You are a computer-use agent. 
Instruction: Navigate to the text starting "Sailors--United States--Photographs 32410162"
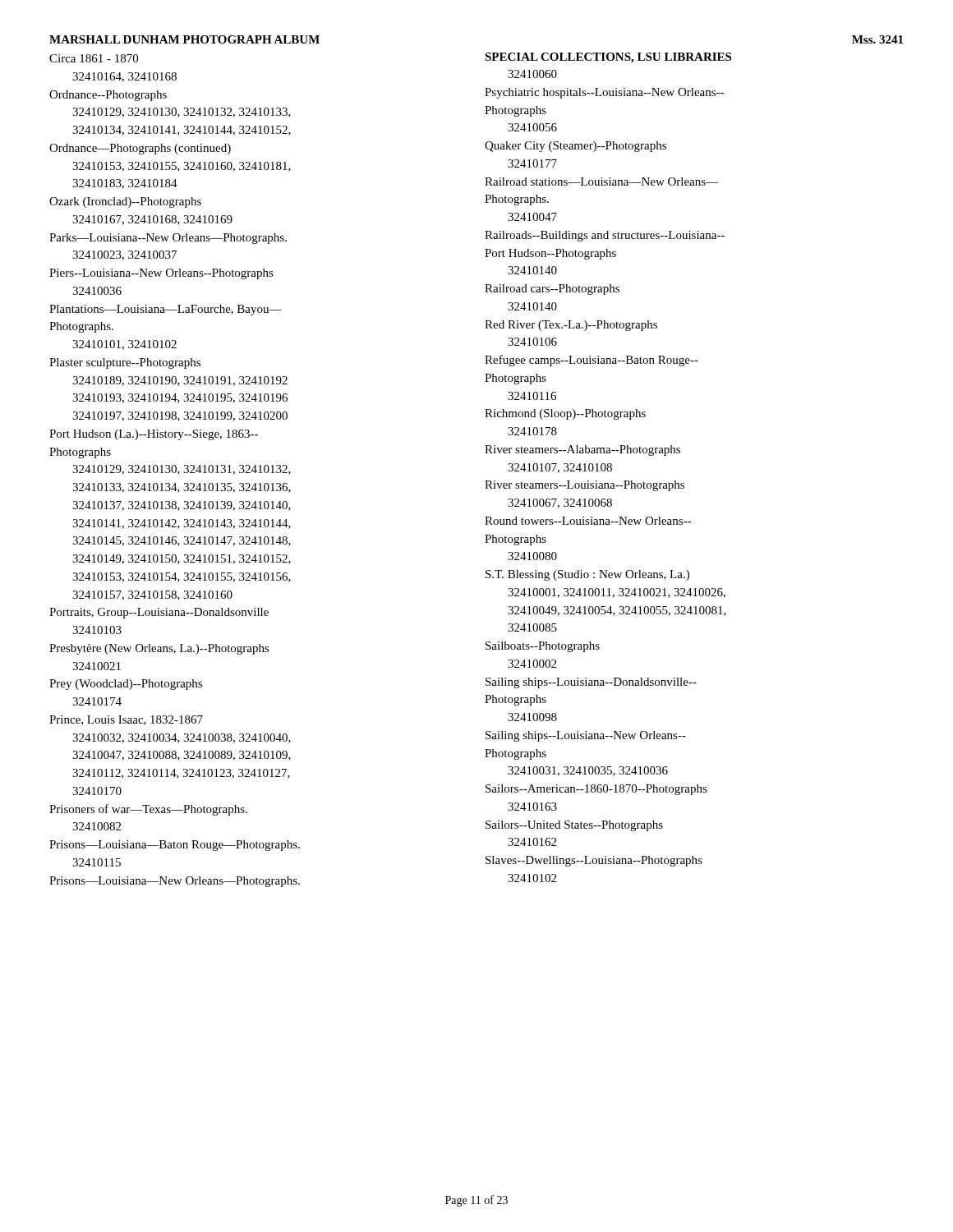(574, 826)
